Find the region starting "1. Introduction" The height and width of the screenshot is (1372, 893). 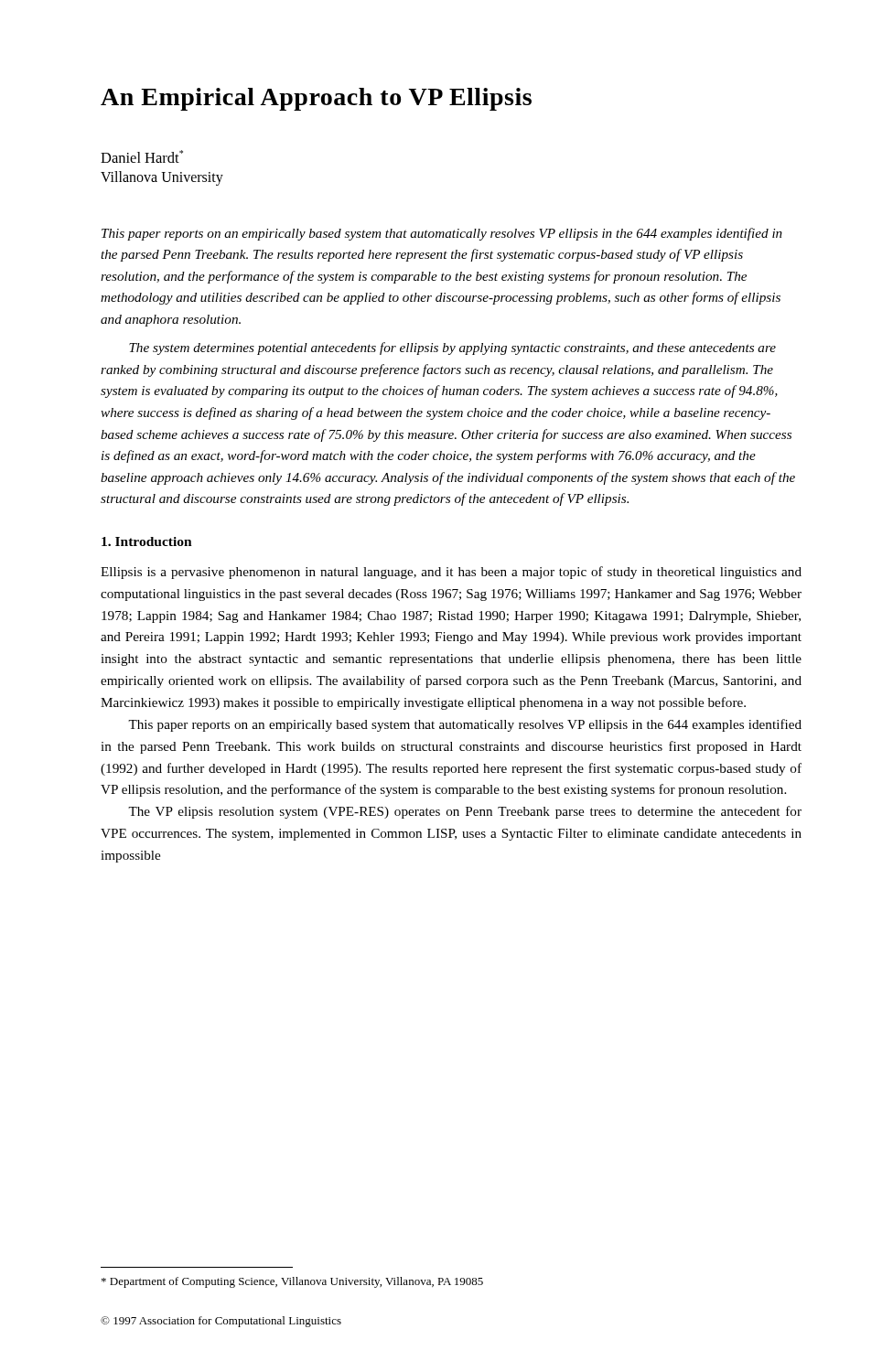click(146, 541)
